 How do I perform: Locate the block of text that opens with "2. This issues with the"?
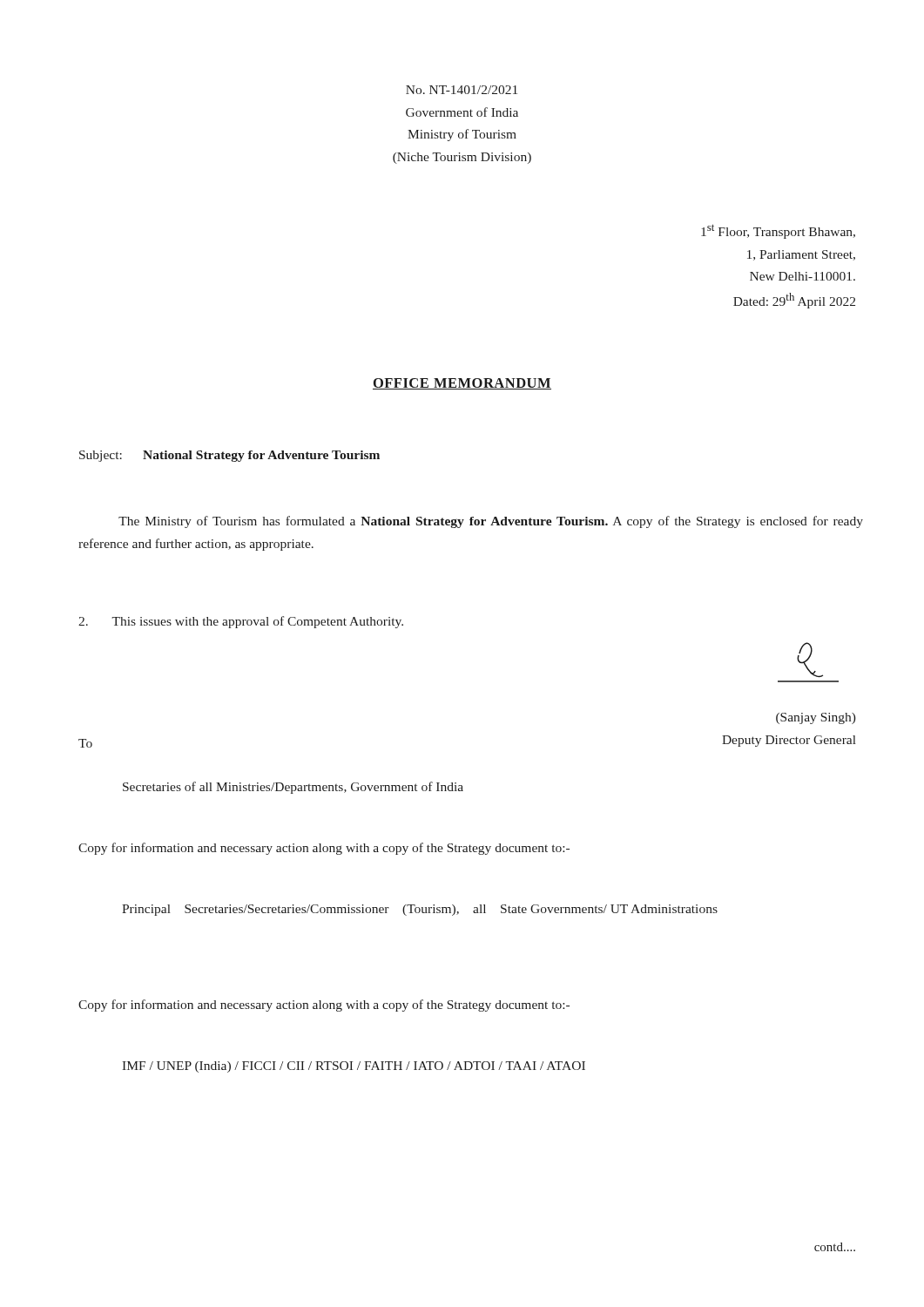point(241,621)
